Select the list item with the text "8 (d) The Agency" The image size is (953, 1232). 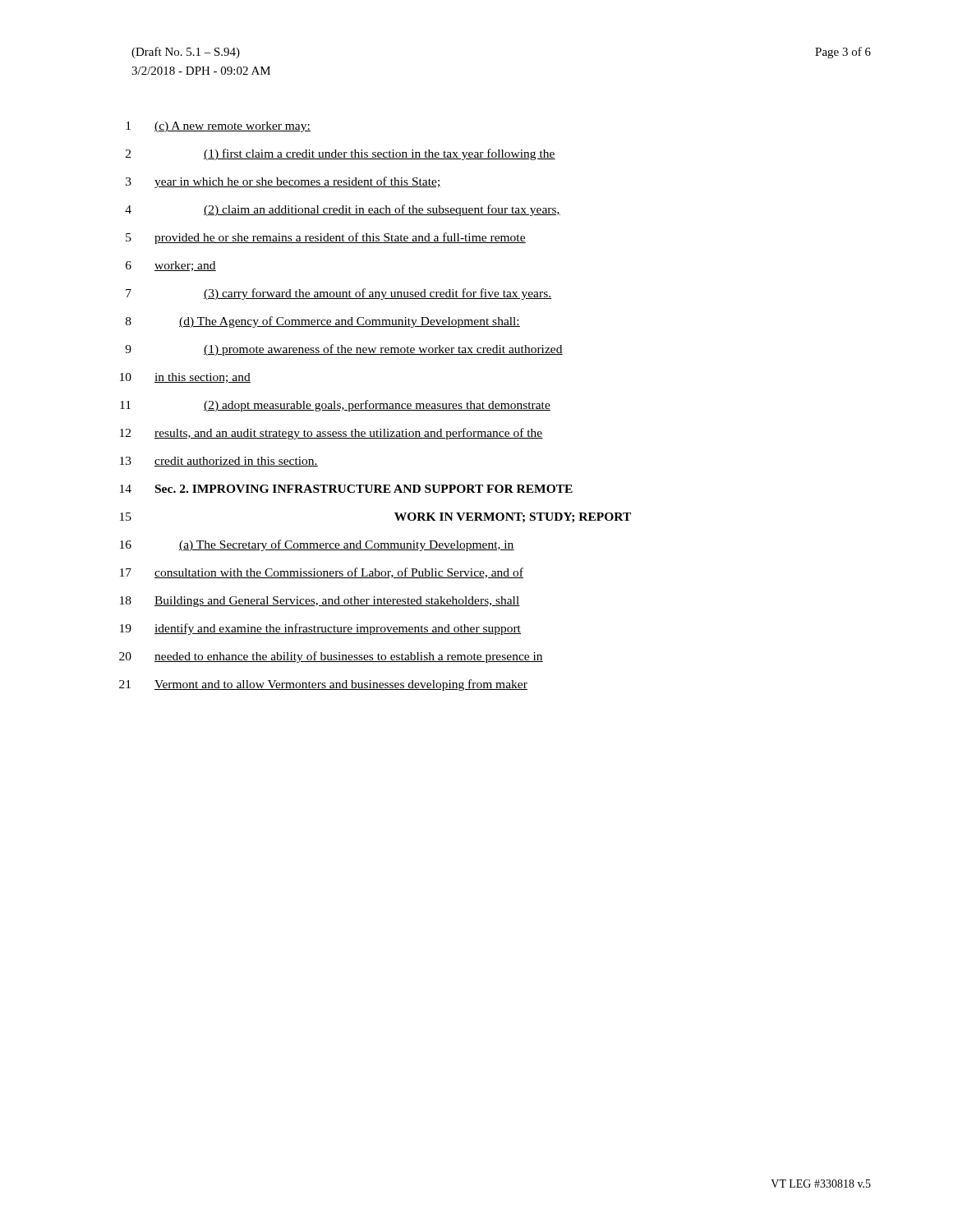[476, 321]
